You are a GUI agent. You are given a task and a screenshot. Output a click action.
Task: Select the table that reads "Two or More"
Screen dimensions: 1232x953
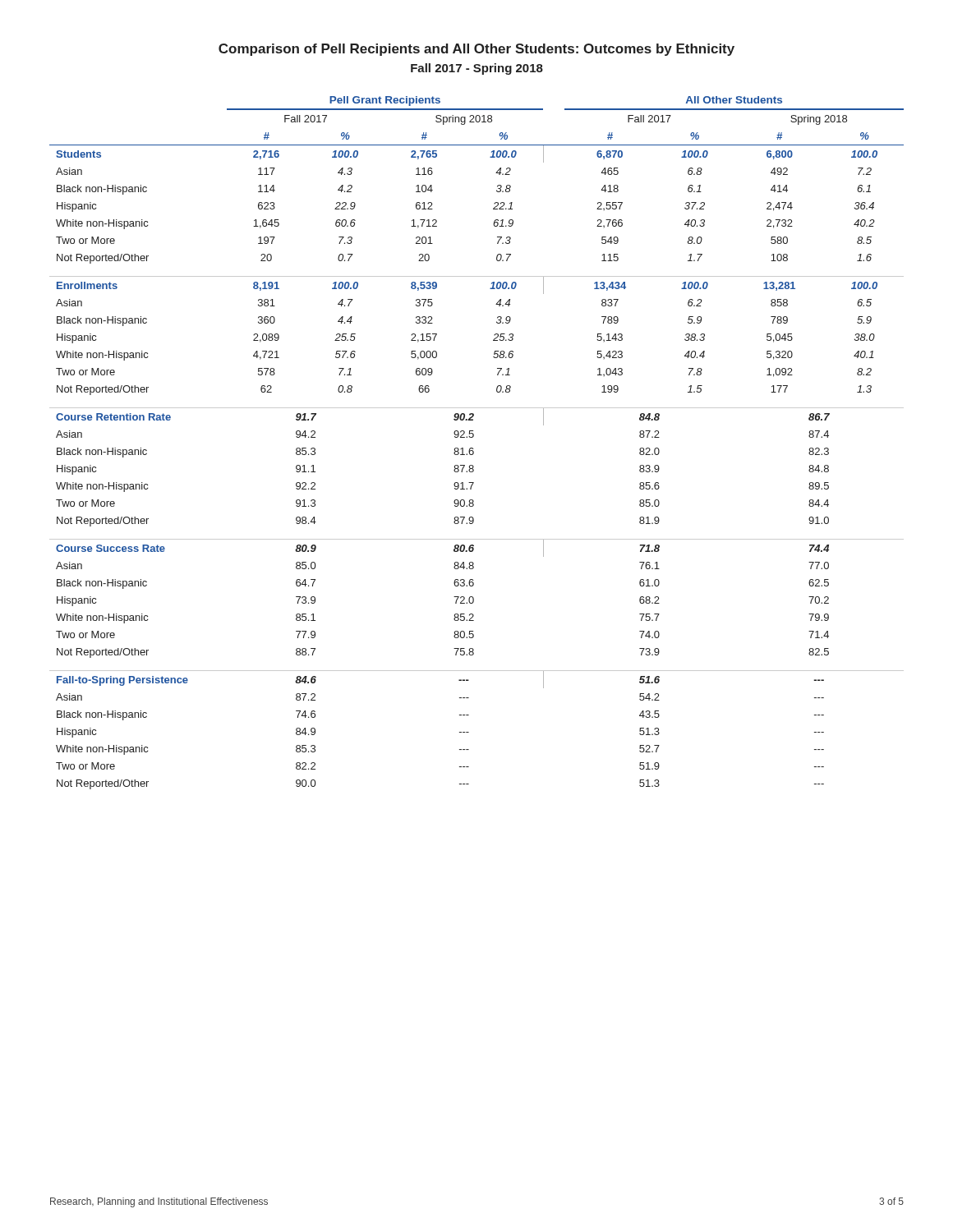click(476, 441)
